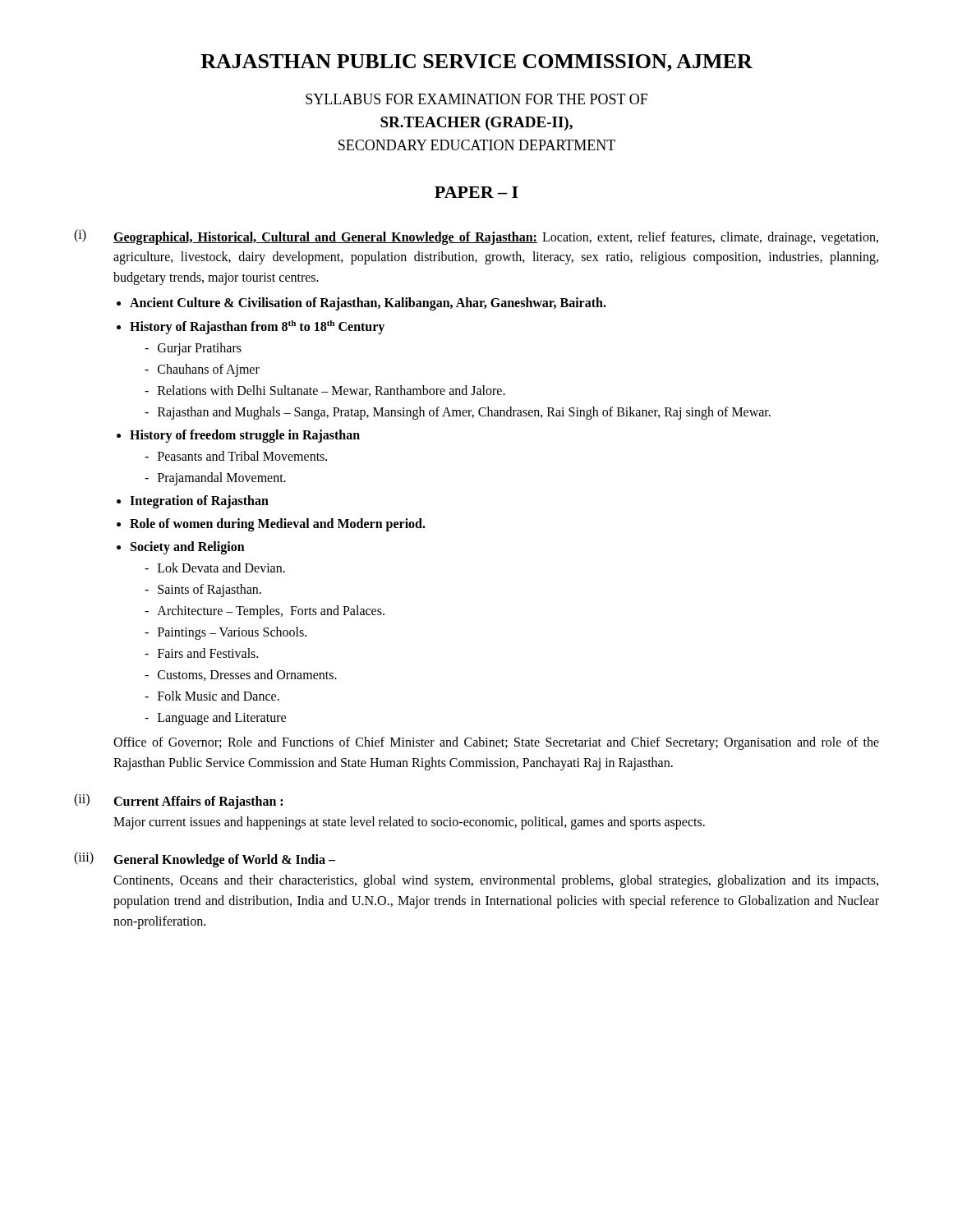Navigate to the passage starting "Language and Literature"
Image resolution: width=953 pixels, height=1232 pixels.
[x=222, y=718]
